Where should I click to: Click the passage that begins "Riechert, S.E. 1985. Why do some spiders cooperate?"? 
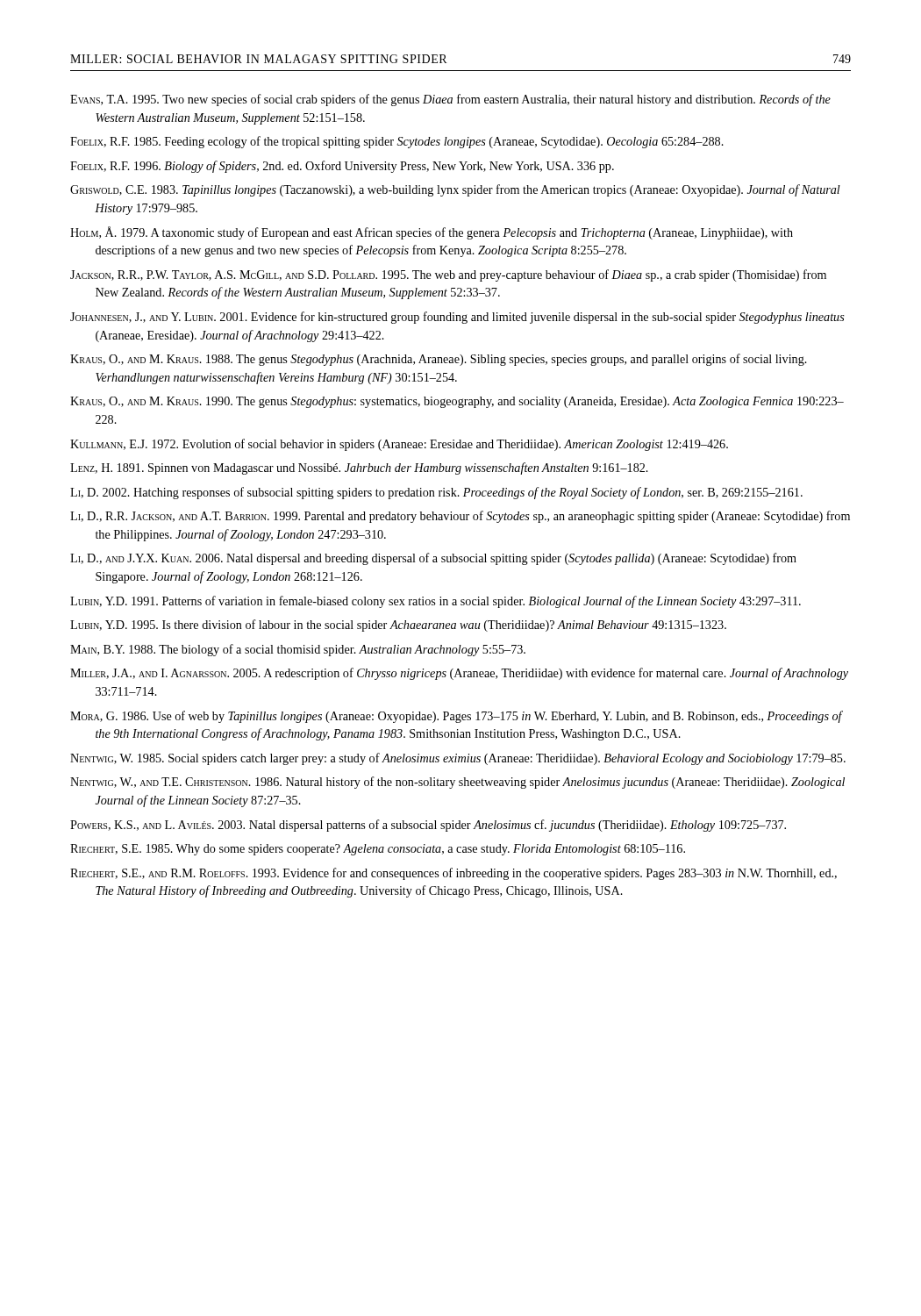coord(460,849)
